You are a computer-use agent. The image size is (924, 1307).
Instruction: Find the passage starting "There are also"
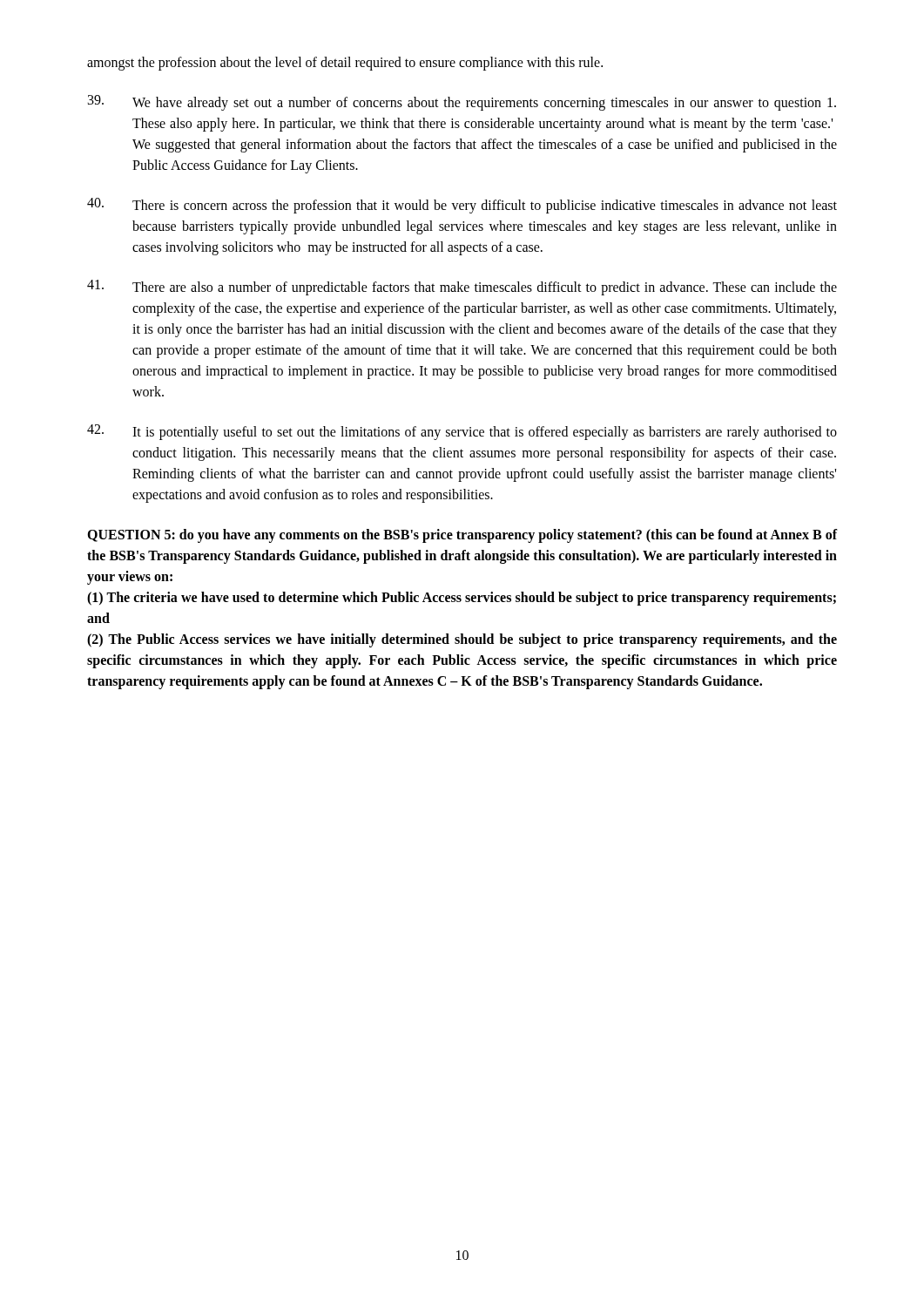[462, 340]
